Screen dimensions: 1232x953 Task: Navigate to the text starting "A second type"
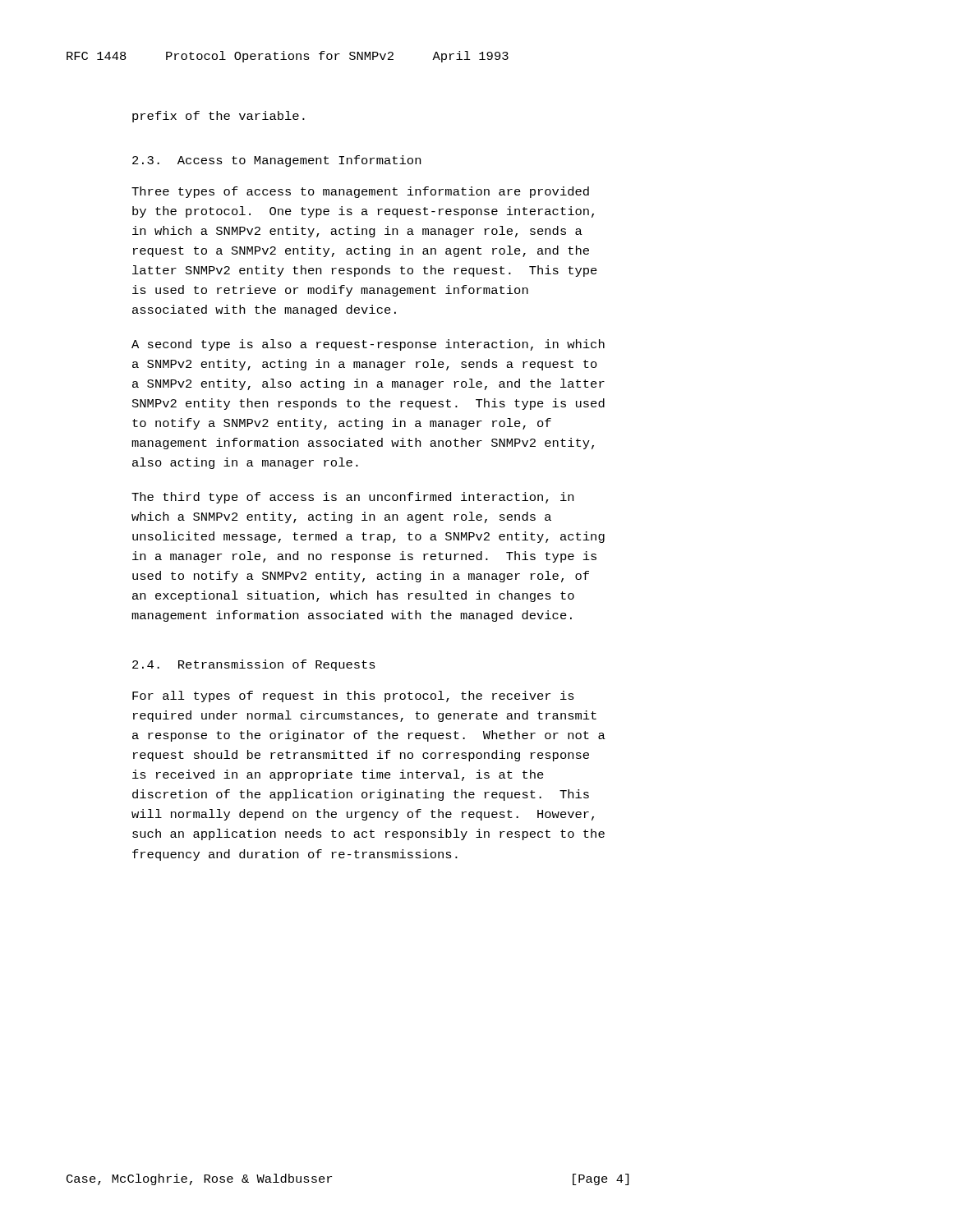[368, 404]
